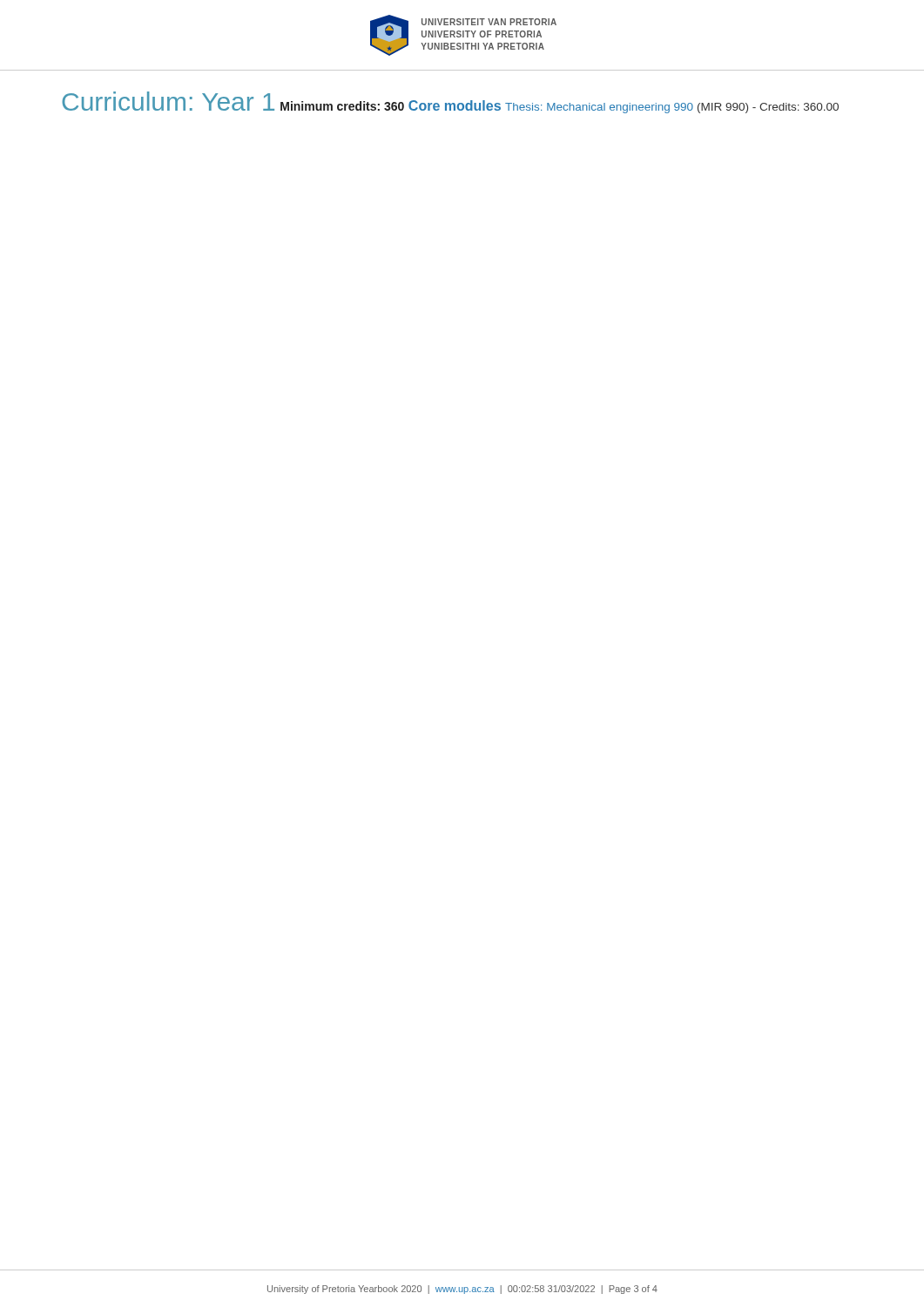Select the title with the text "Curriculum: Year 1"

coord(168,102)
